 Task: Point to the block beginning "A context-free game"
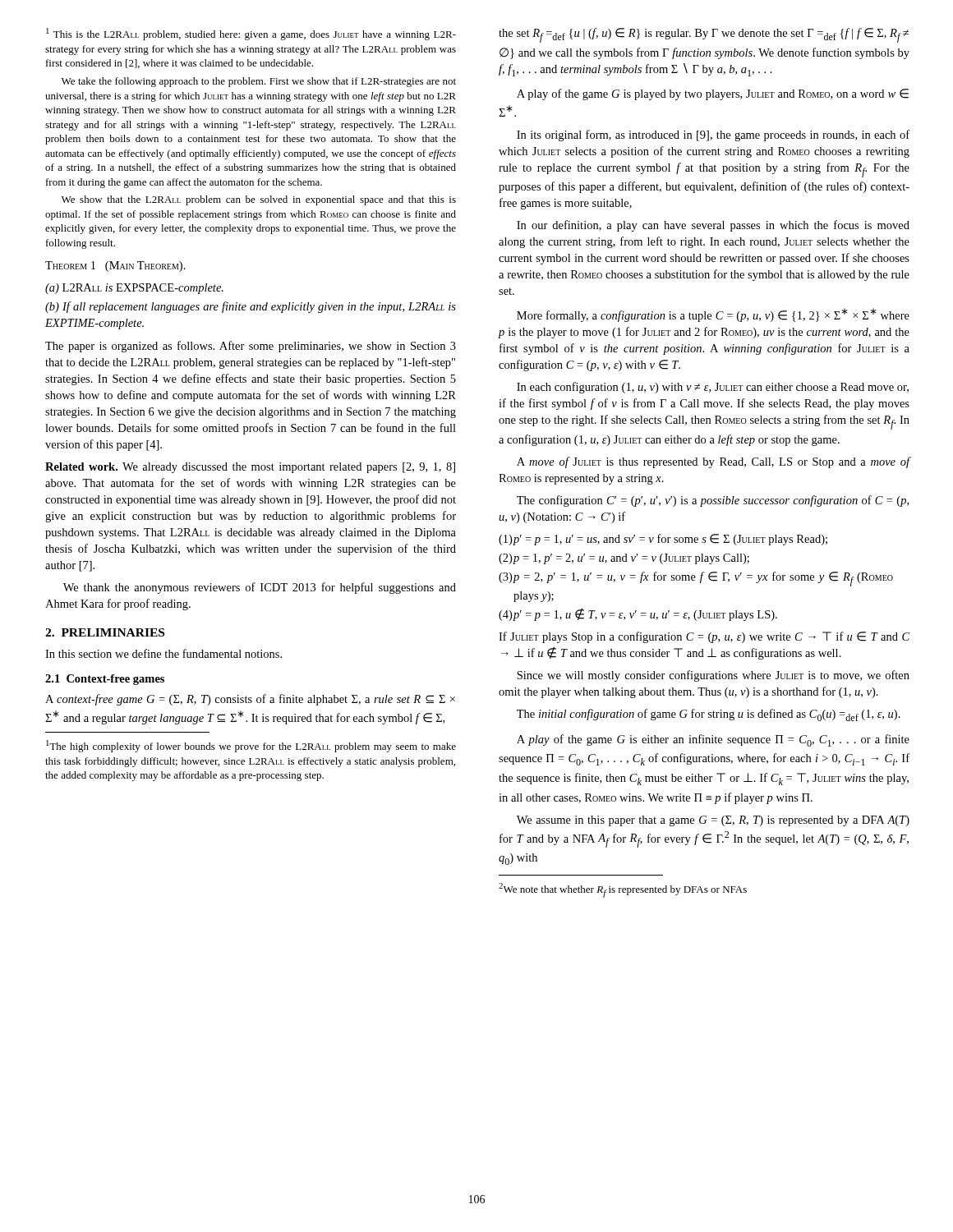point(251,708)
